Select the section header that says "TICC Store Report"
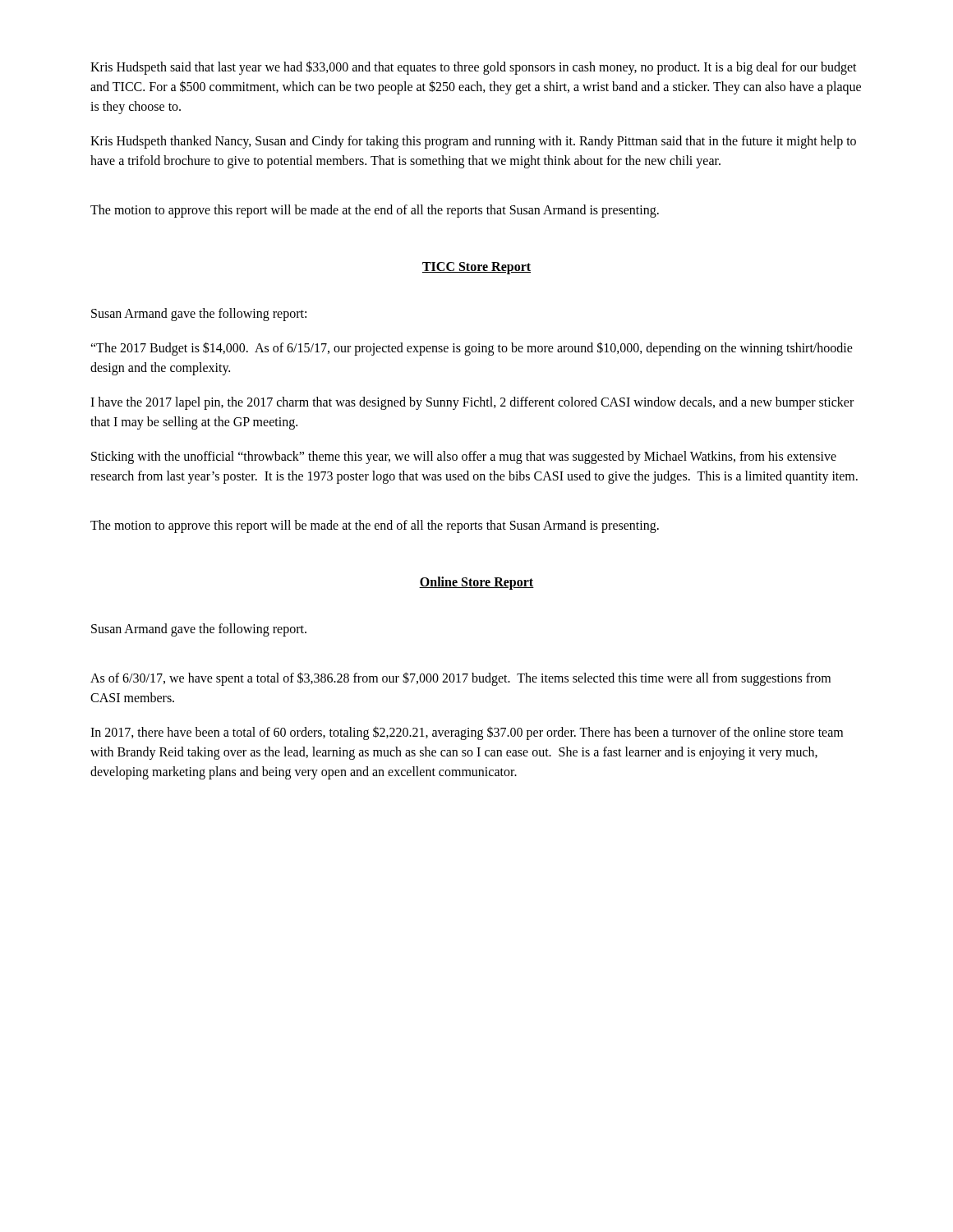Viewport: 953px width, 1232px height. point(476,267)
